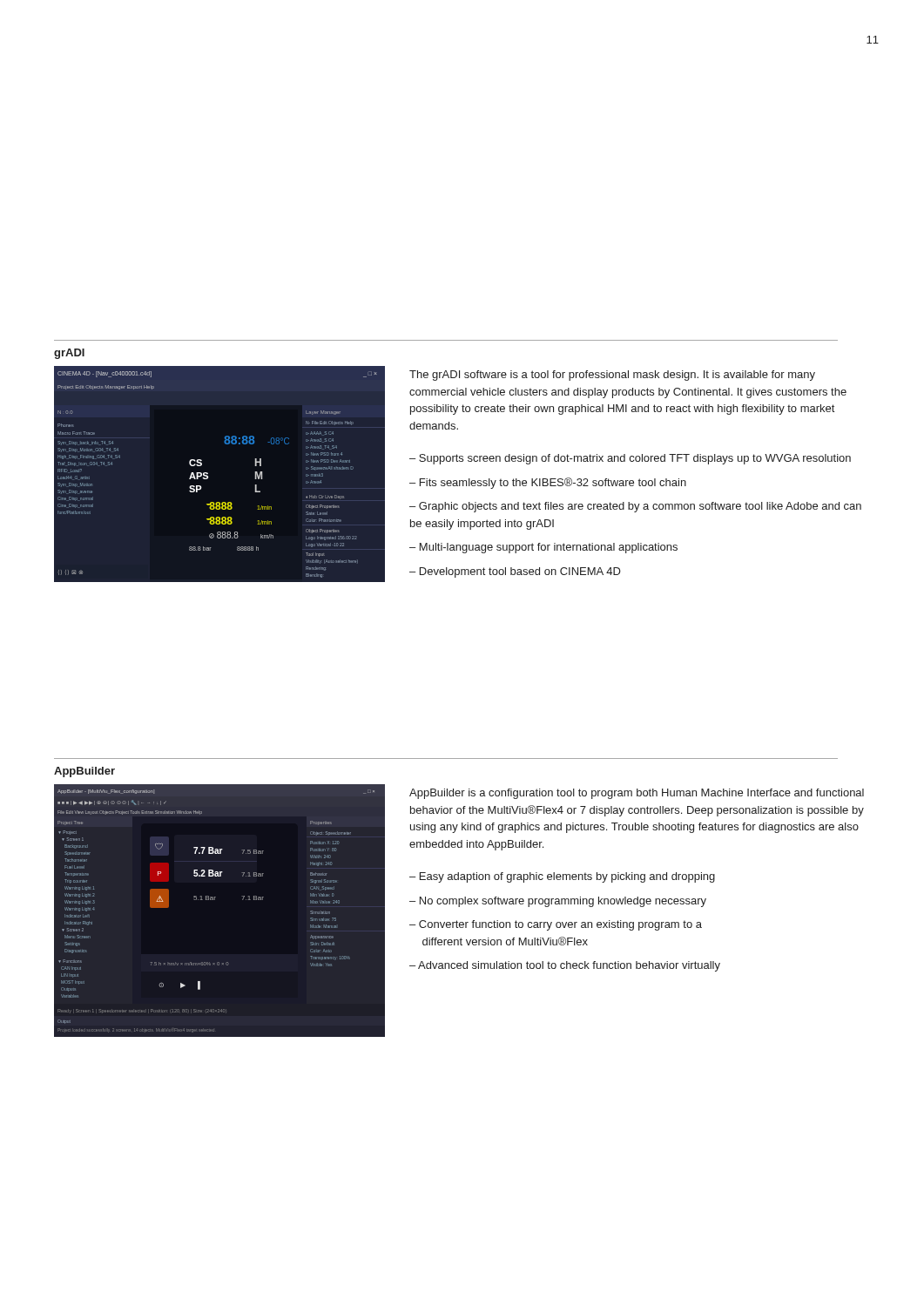
Task: Locate the list item with the text "– No complex"
Action: [x=558, y=900]
